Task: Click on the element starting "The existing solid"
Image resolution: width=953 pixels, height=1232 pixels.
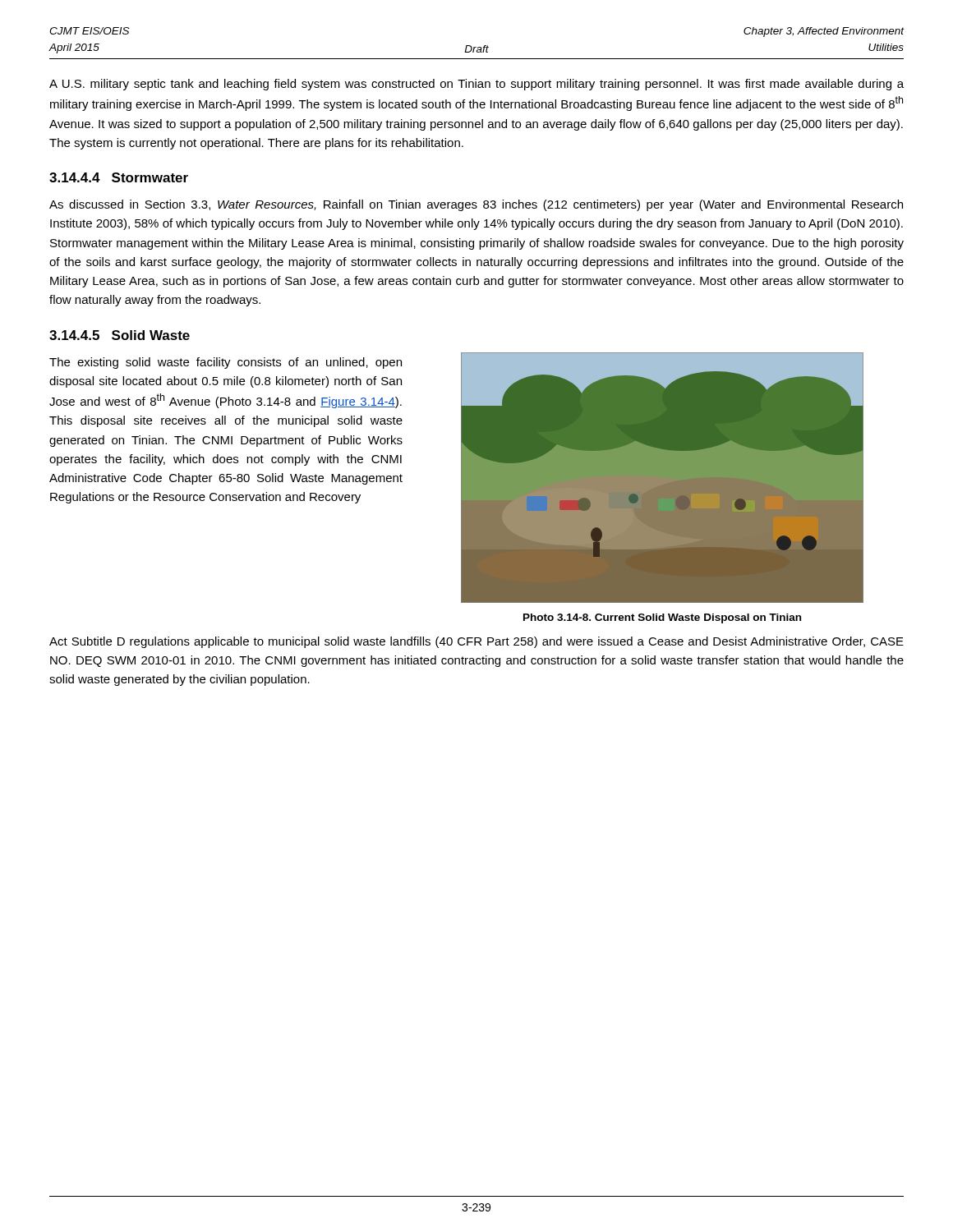Action: tap(226, 429)
